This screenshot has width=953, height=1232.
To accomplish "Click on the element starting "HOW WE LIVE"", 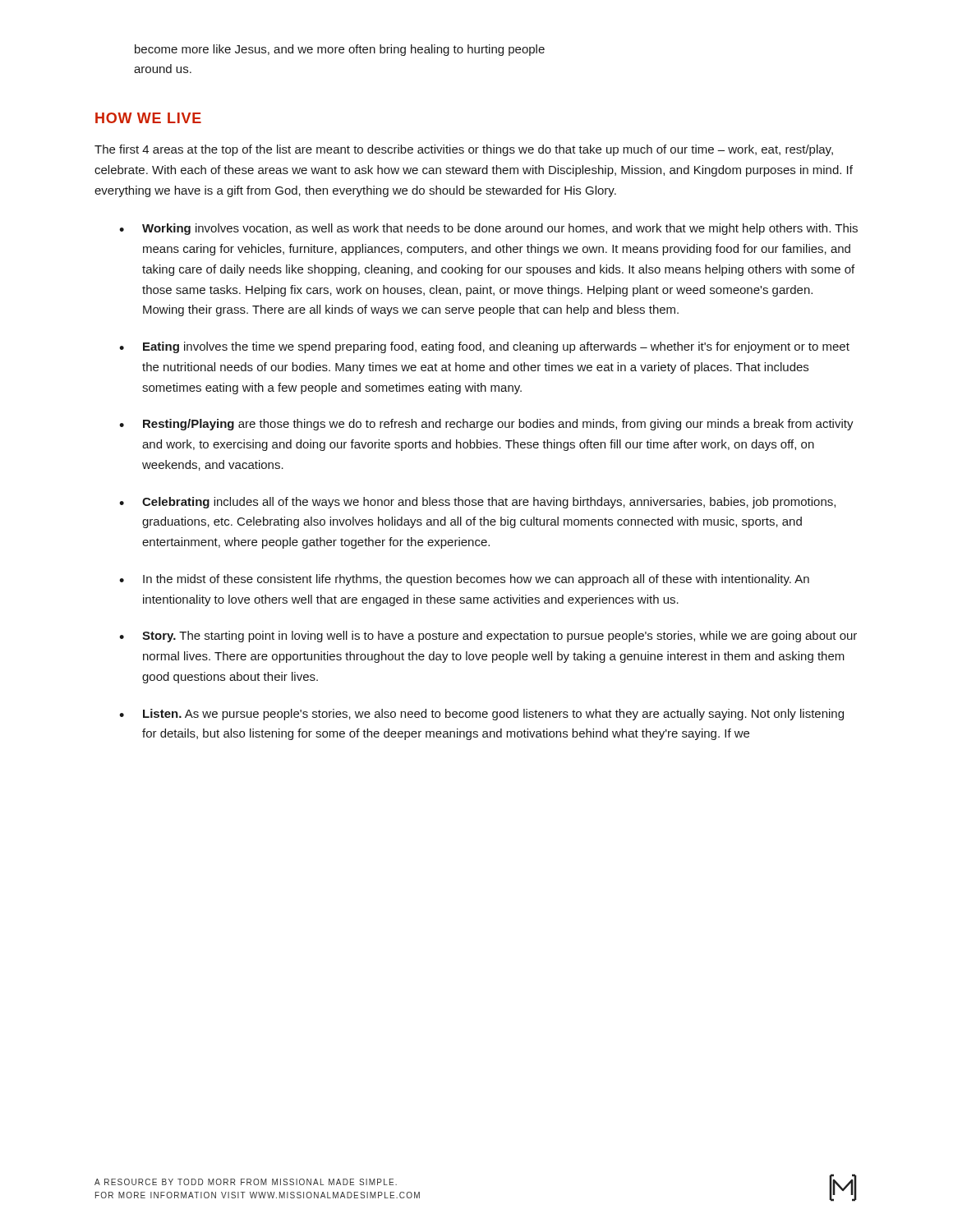I will (x=148, y=118).
